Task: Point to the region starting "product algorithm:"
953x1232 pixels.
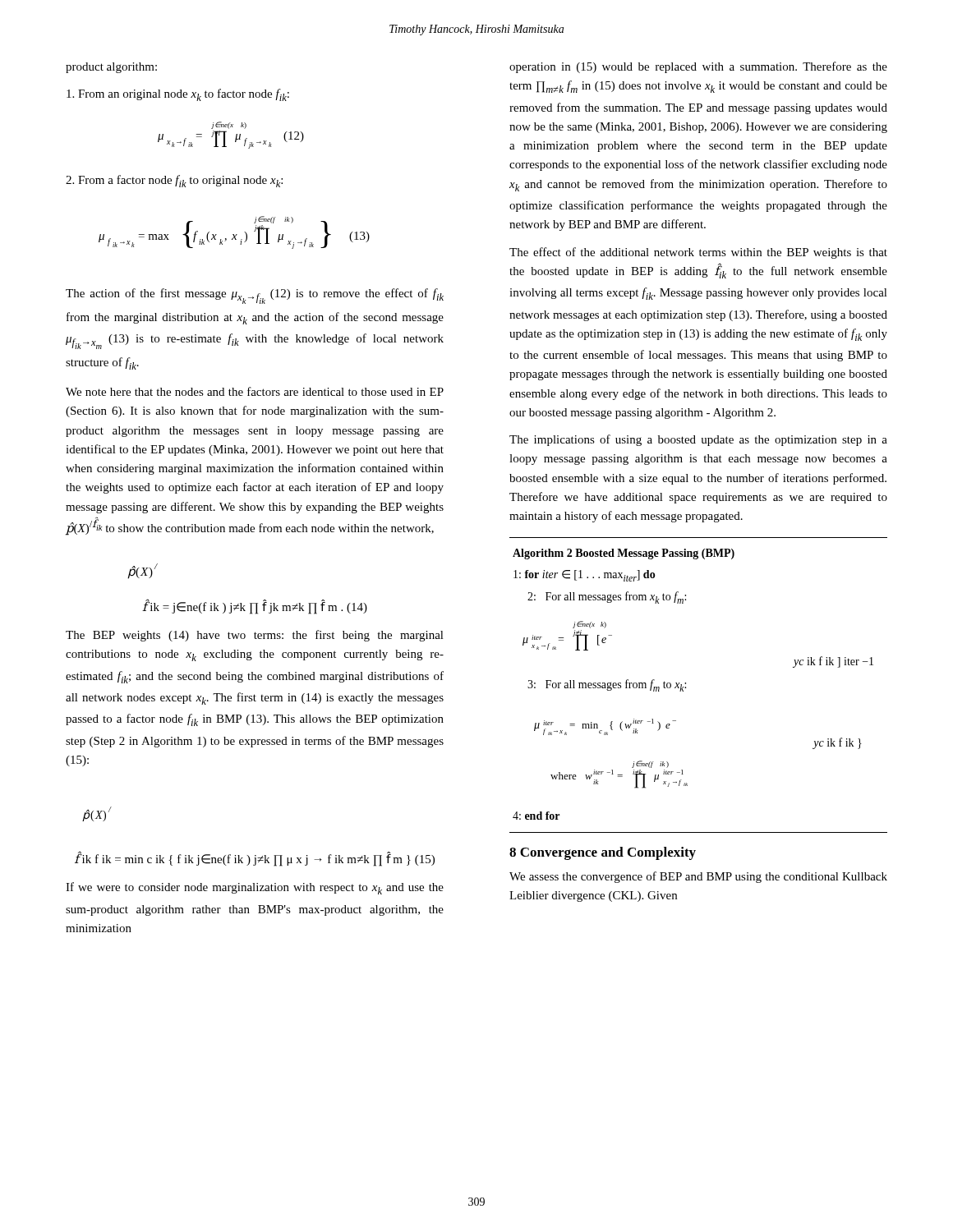Action: pos(112,67)
